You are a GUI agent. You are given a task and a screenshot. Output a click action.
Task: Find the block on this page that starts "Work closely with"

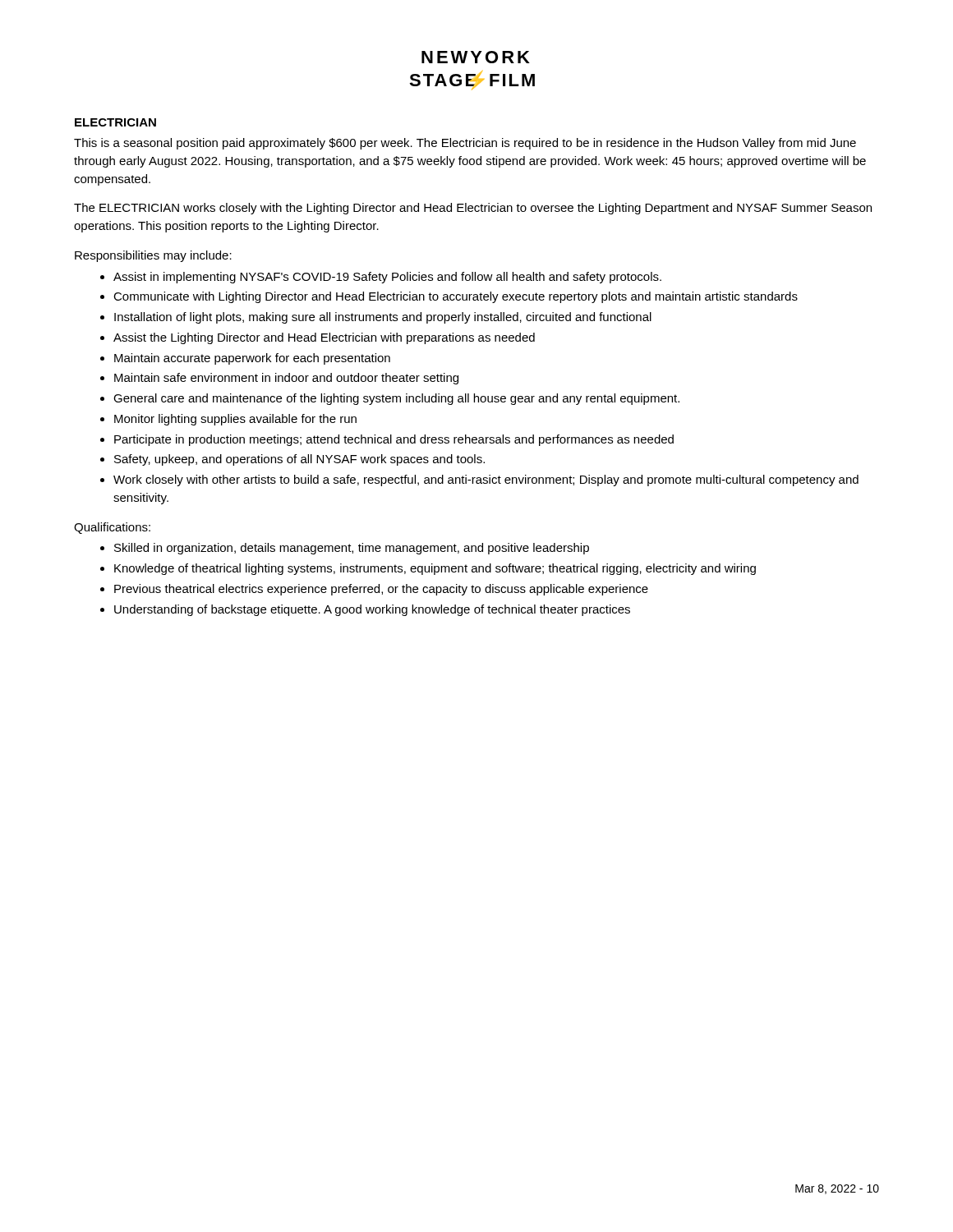point(486,488)
